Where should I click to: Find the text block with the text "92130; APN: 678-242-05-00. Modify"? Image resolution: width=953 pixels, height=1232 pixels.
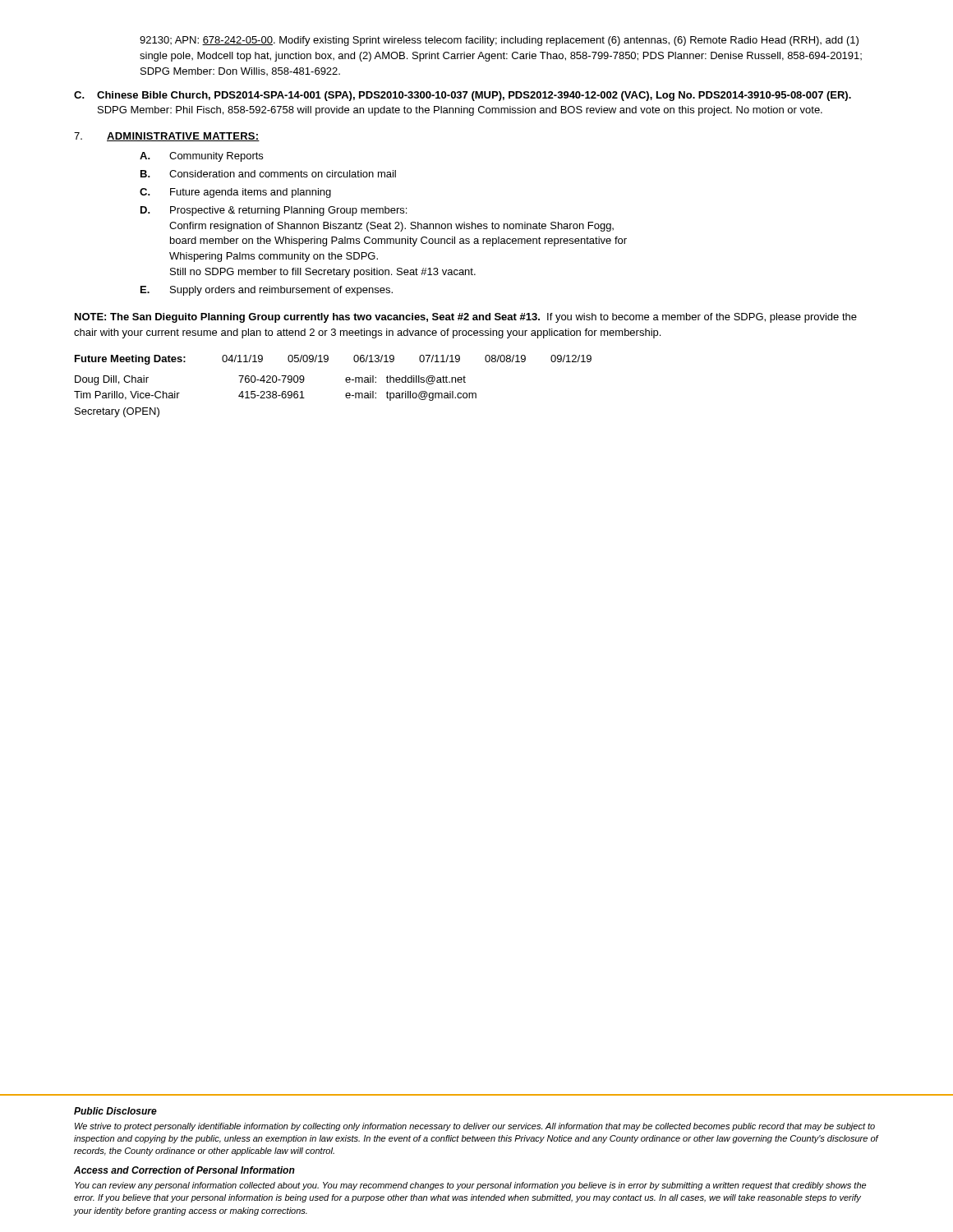(509, 56)
